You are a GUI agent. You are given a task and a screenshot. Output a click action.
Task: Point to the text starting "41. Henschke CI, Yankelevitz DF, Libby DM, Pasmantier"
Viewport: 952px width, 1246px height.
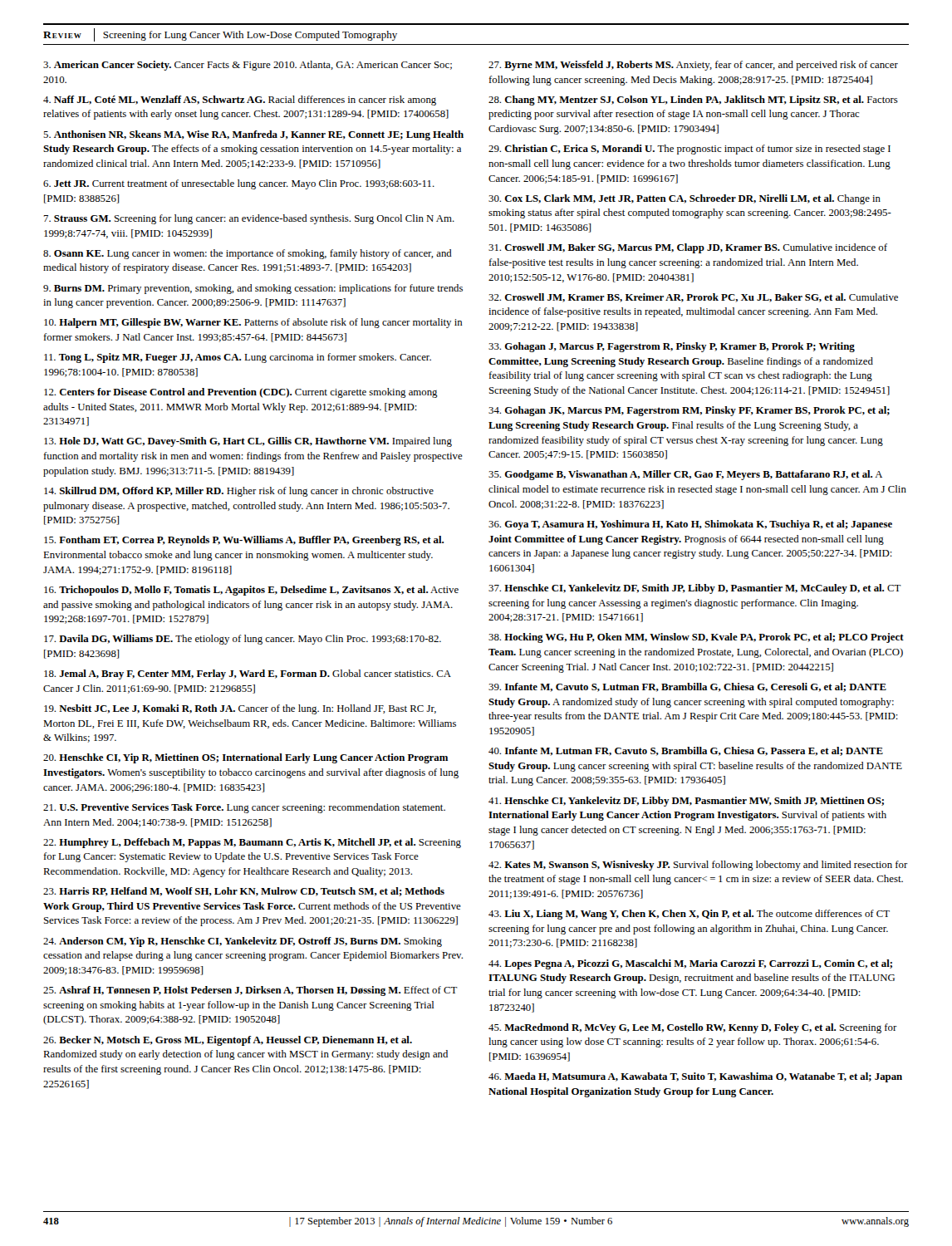click(x=687, y=822)
